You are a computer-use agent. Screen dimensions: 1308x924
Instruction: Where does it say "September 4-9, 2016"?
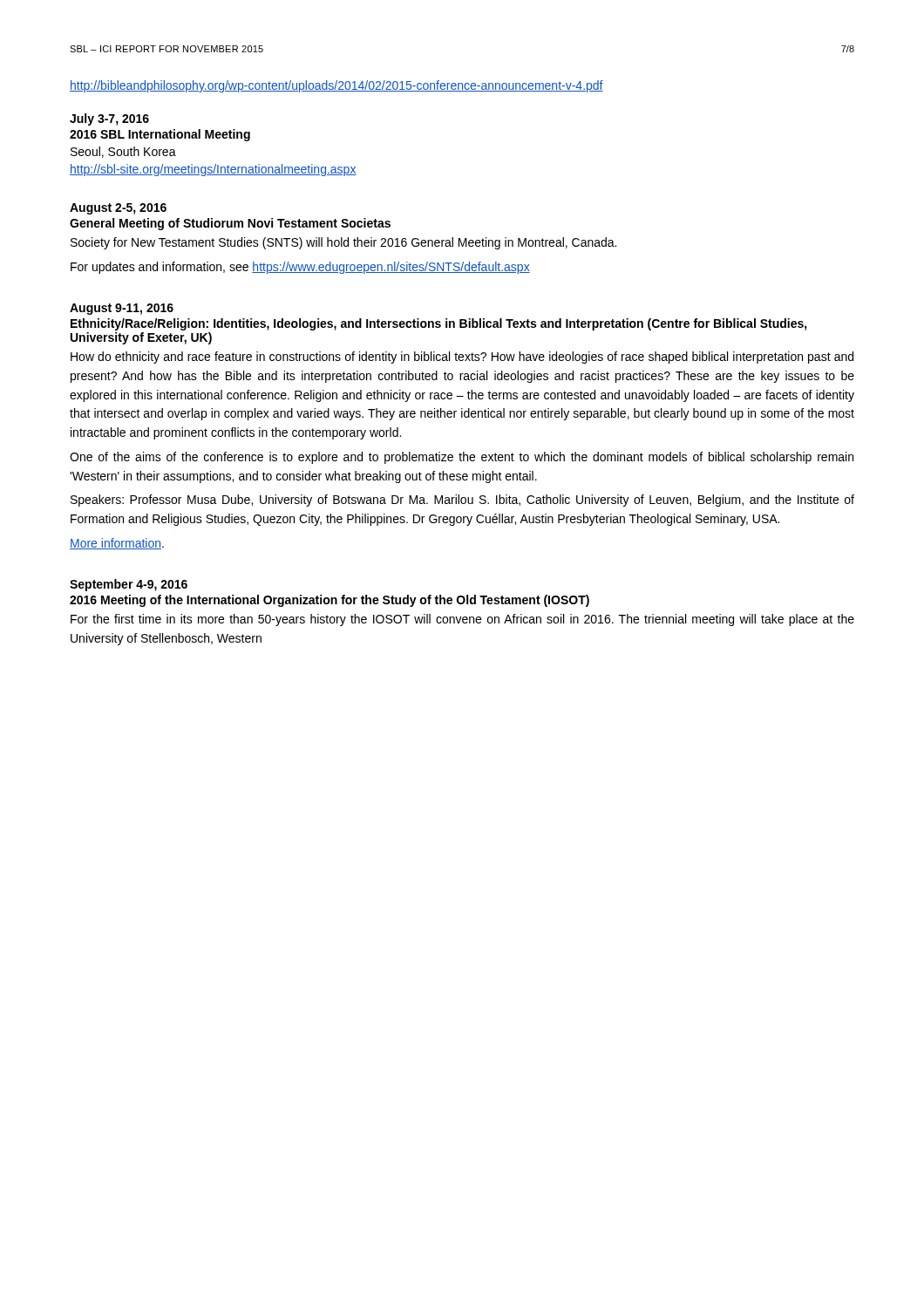(129, 584)
